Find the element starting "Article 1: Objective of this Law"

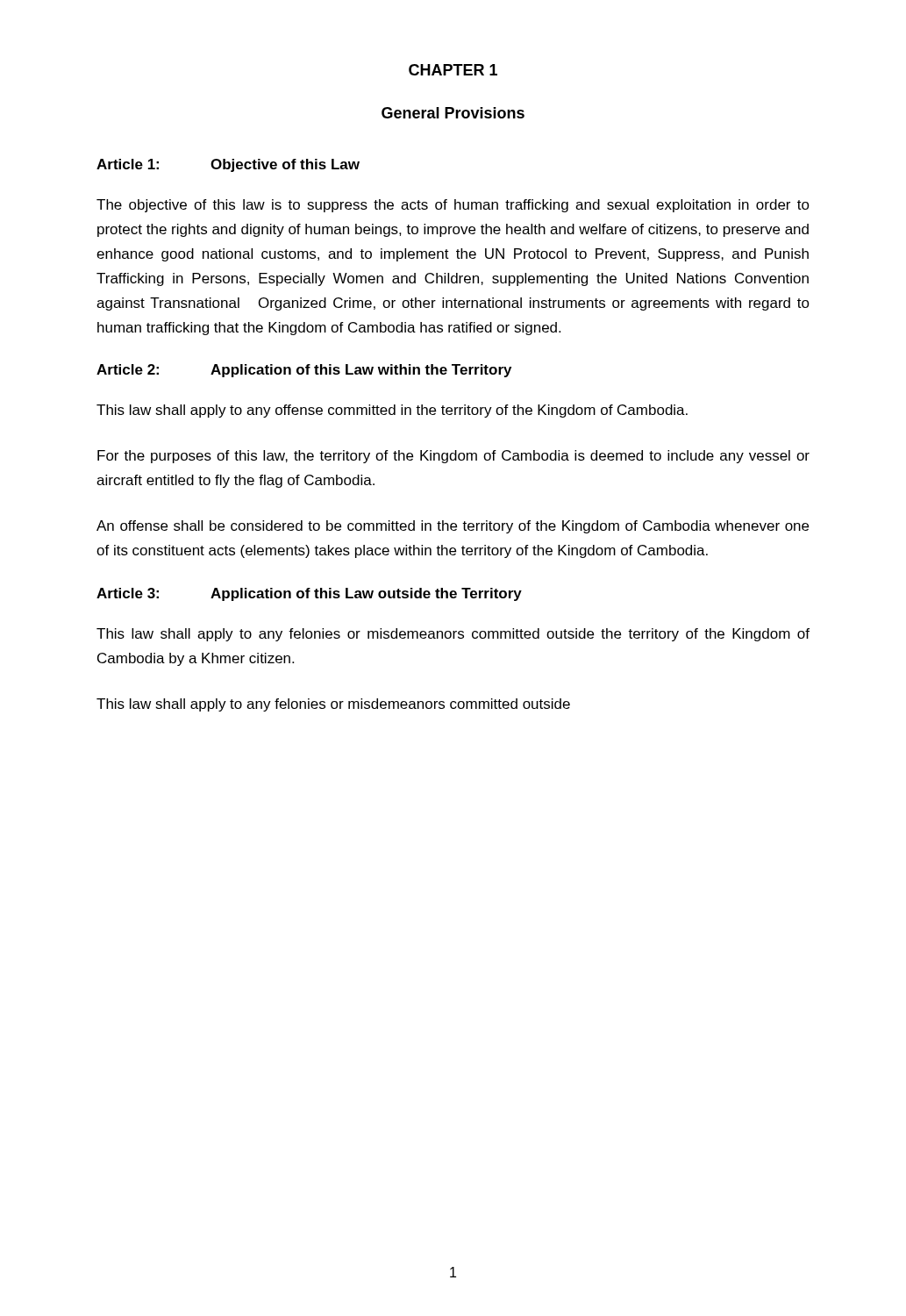tap(228, 165)
